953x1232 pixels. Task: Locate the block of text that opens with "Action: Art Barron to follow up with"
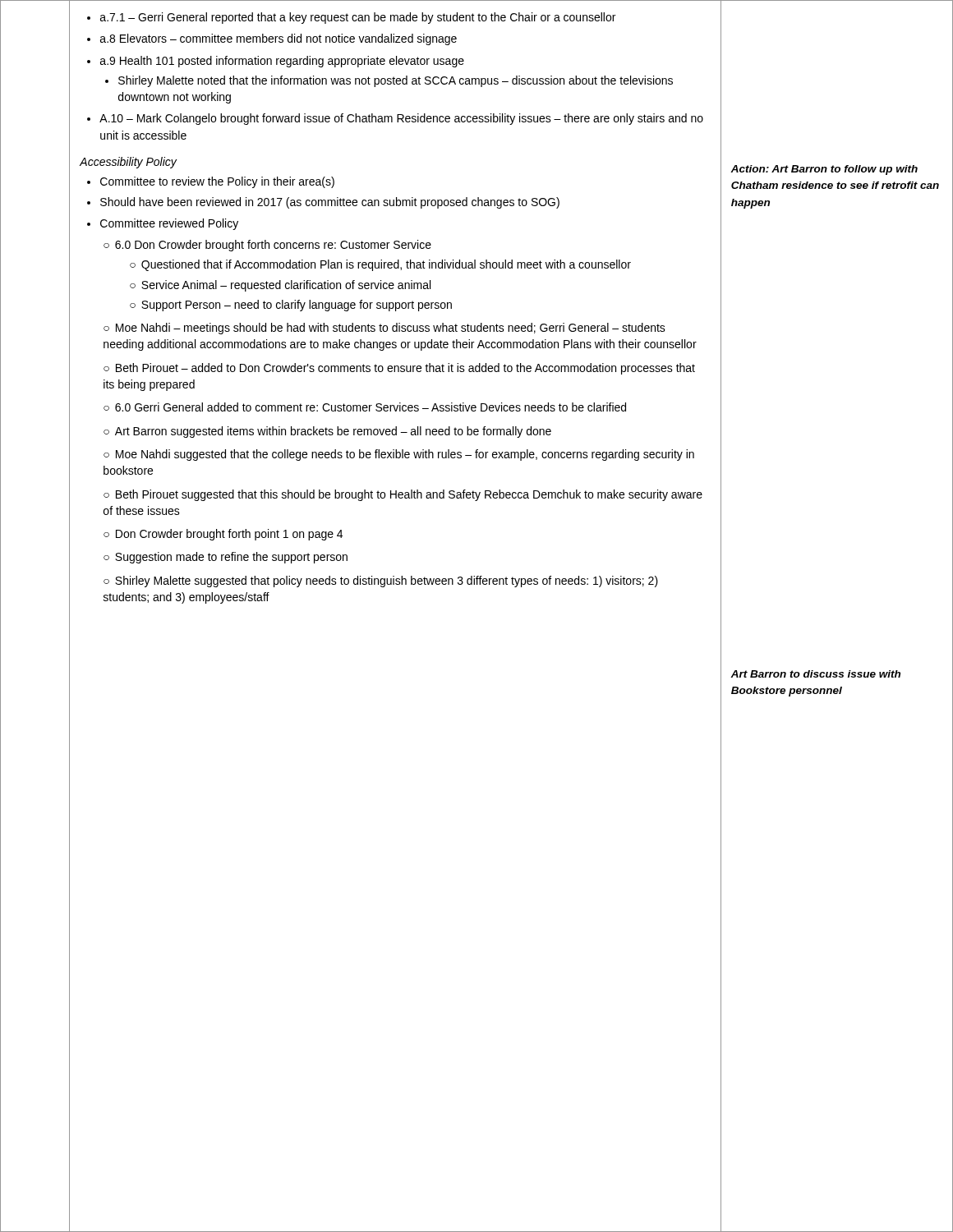pyautogui.click(x=835, y=185)
